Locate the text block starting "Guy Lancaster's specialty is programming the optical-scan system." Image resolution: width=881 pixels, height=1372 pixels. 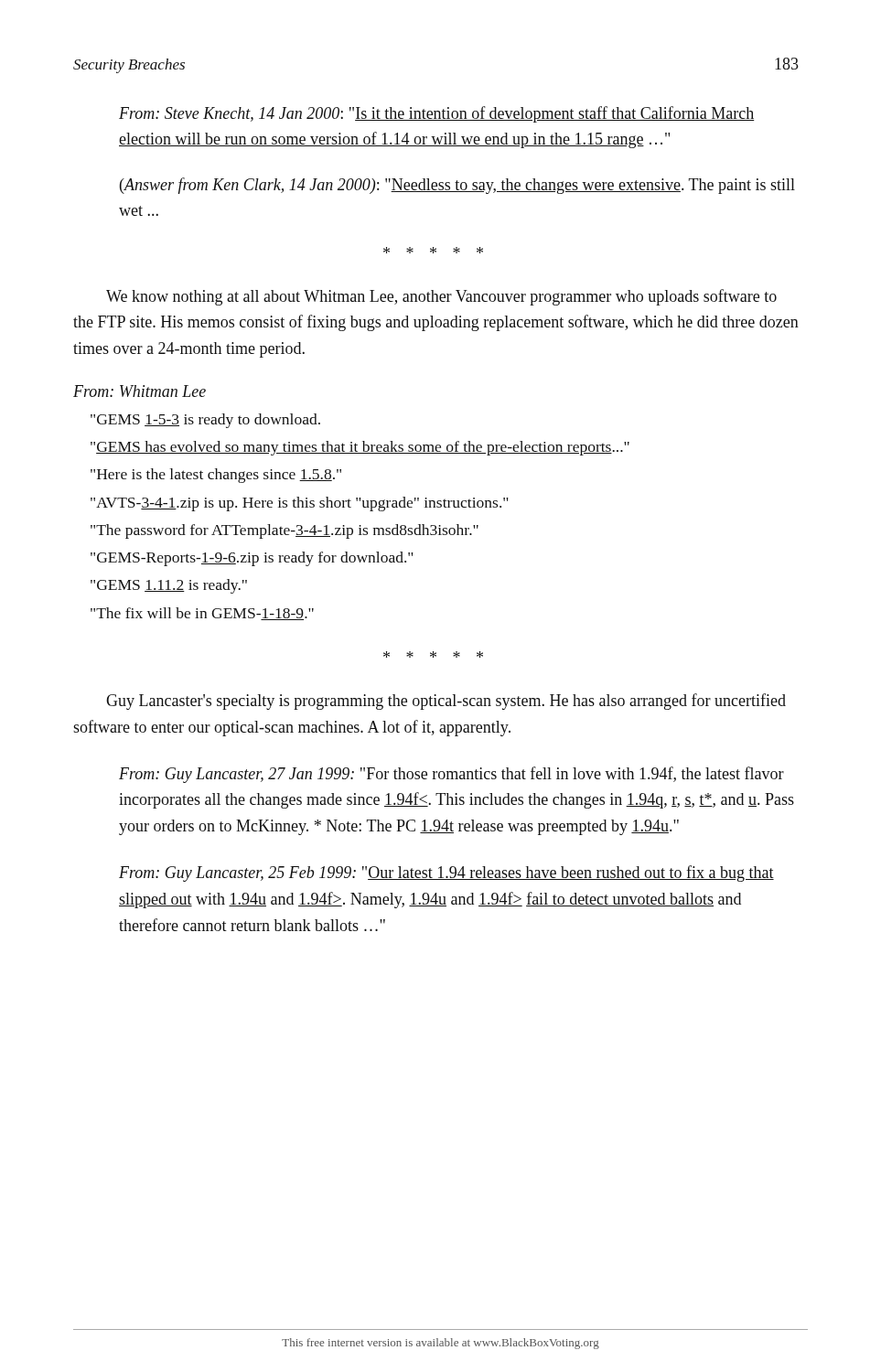pyautogui.click(x=430, y=714)
